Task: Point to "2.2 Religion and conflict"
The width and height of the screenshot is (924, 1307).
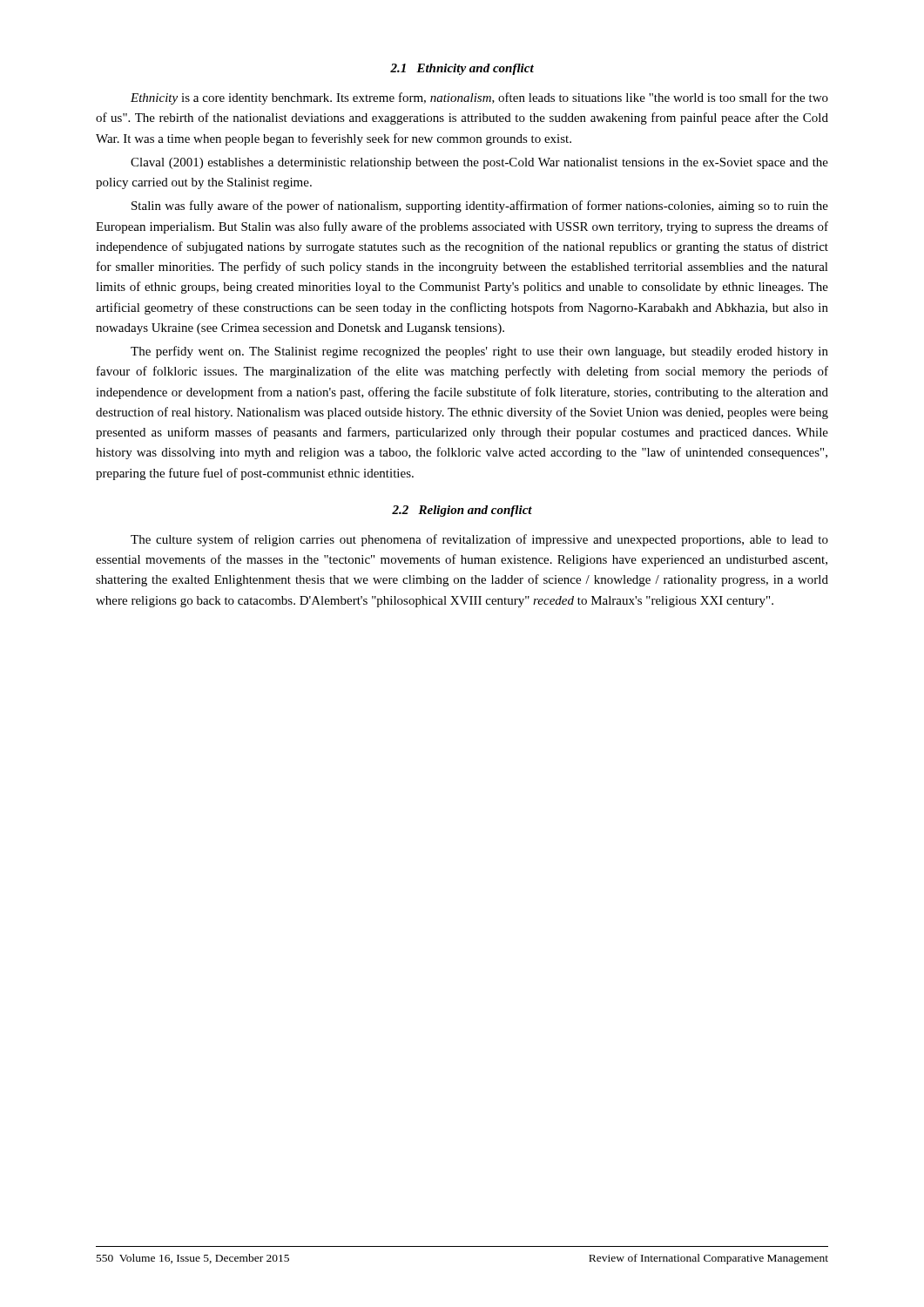Action: tap(462, 510)
